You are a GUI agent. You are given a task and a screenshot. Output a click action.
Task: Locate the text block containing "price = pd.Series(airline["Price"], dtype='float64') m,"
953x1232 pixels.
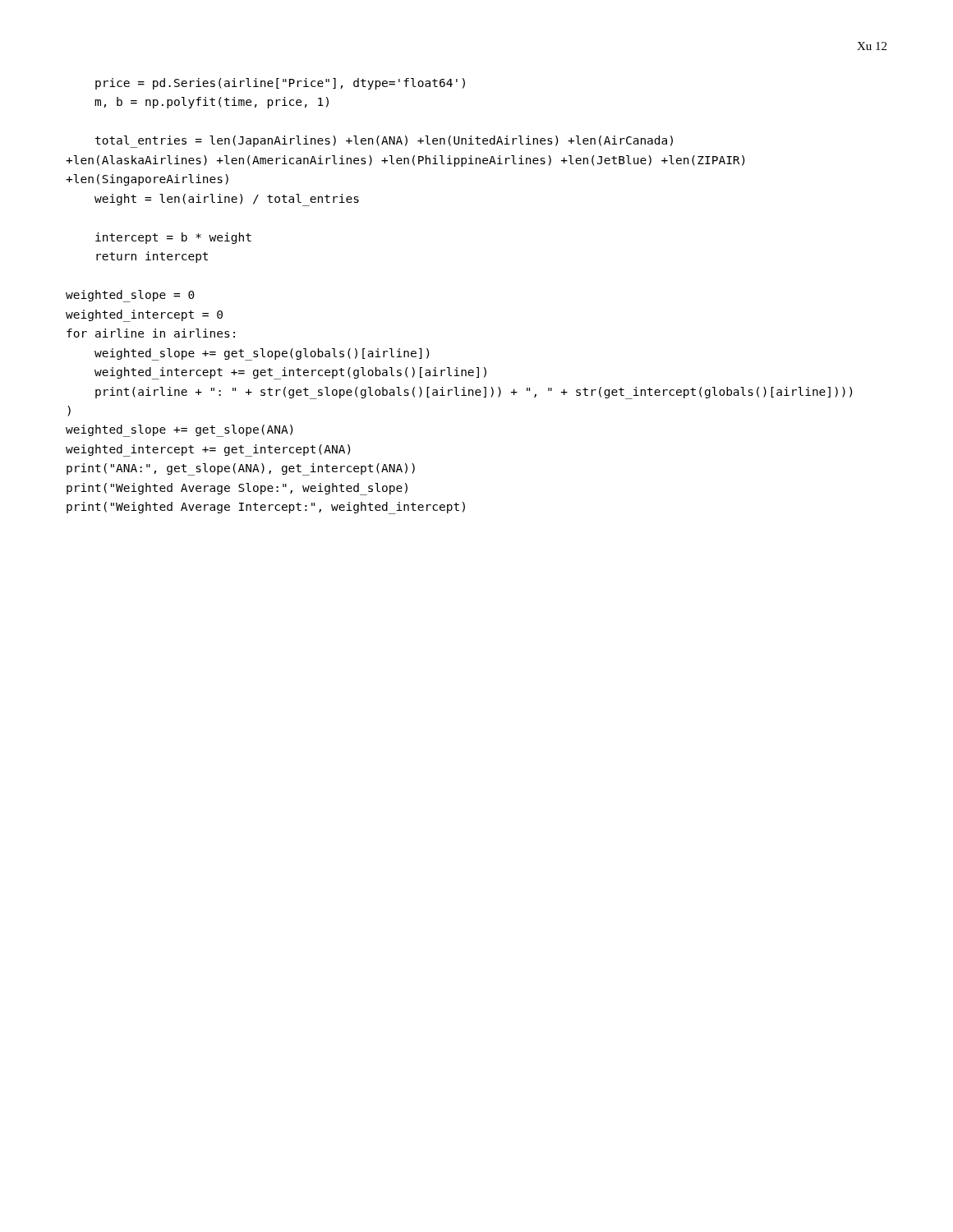(x=280, y=84)
